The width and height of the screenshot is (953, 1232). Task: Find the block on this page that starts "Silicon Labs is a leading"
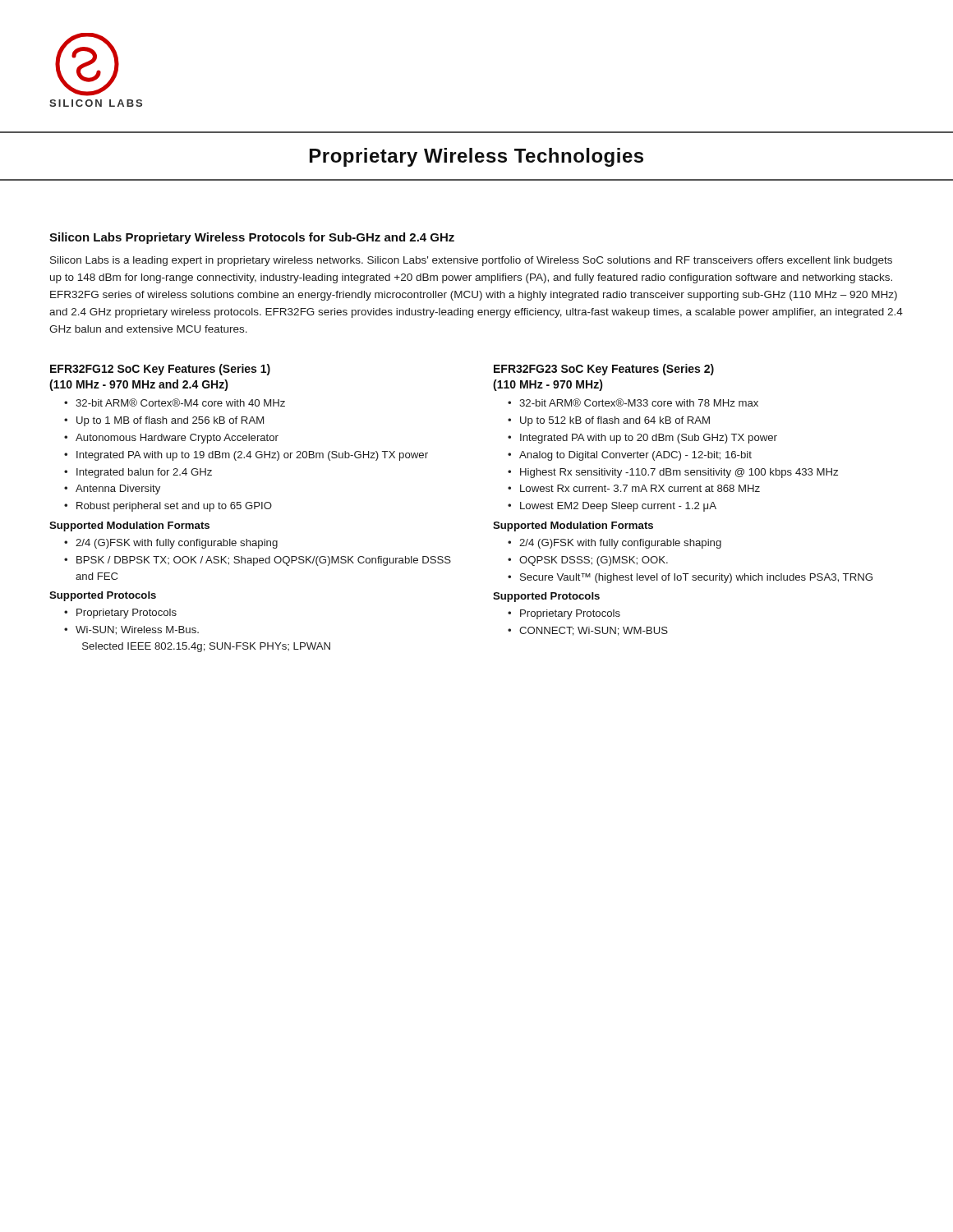[x=476, y=294]
